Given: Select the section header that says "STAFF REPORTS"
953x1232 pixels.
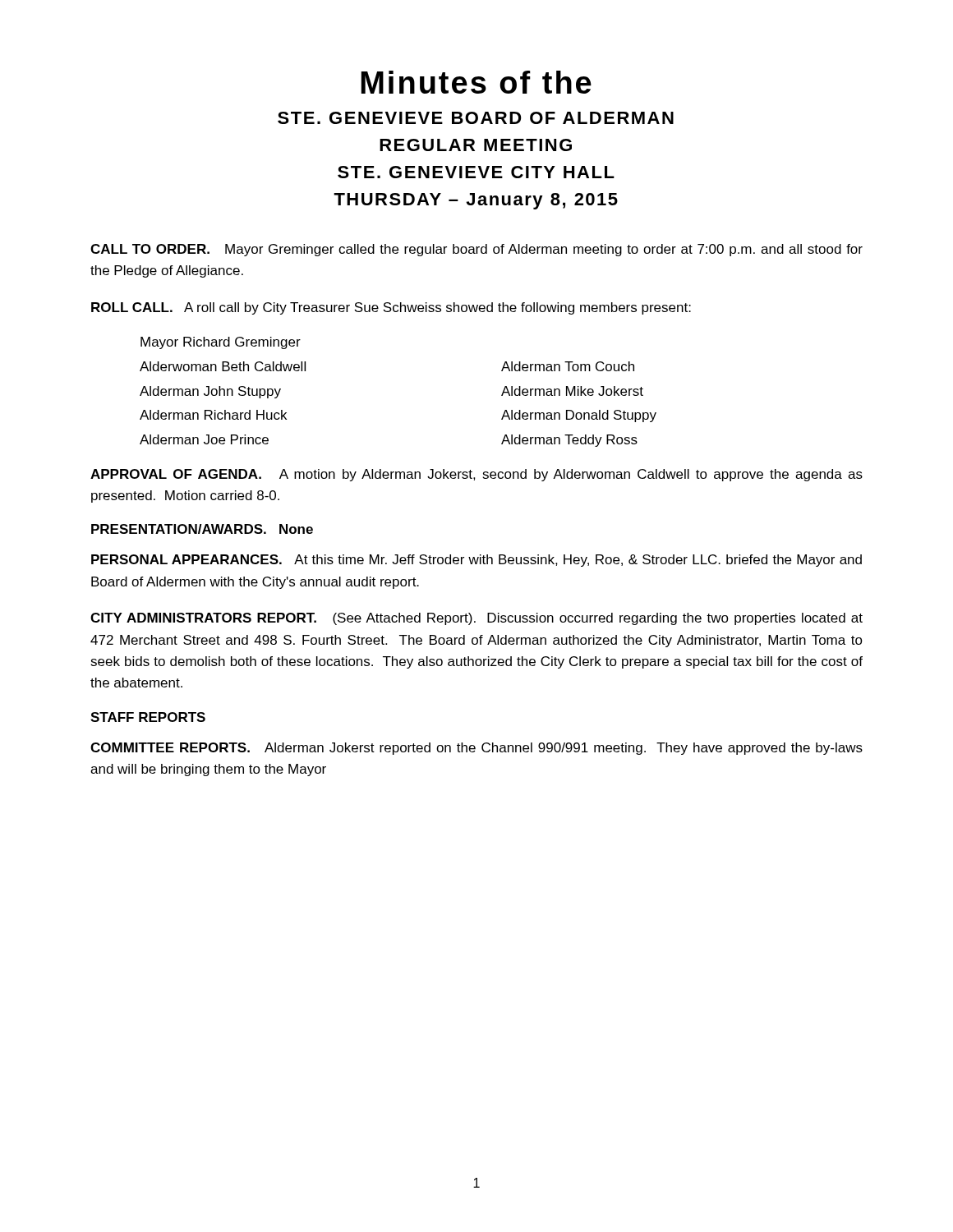Looking at the screenshot, I should point(148,717).
